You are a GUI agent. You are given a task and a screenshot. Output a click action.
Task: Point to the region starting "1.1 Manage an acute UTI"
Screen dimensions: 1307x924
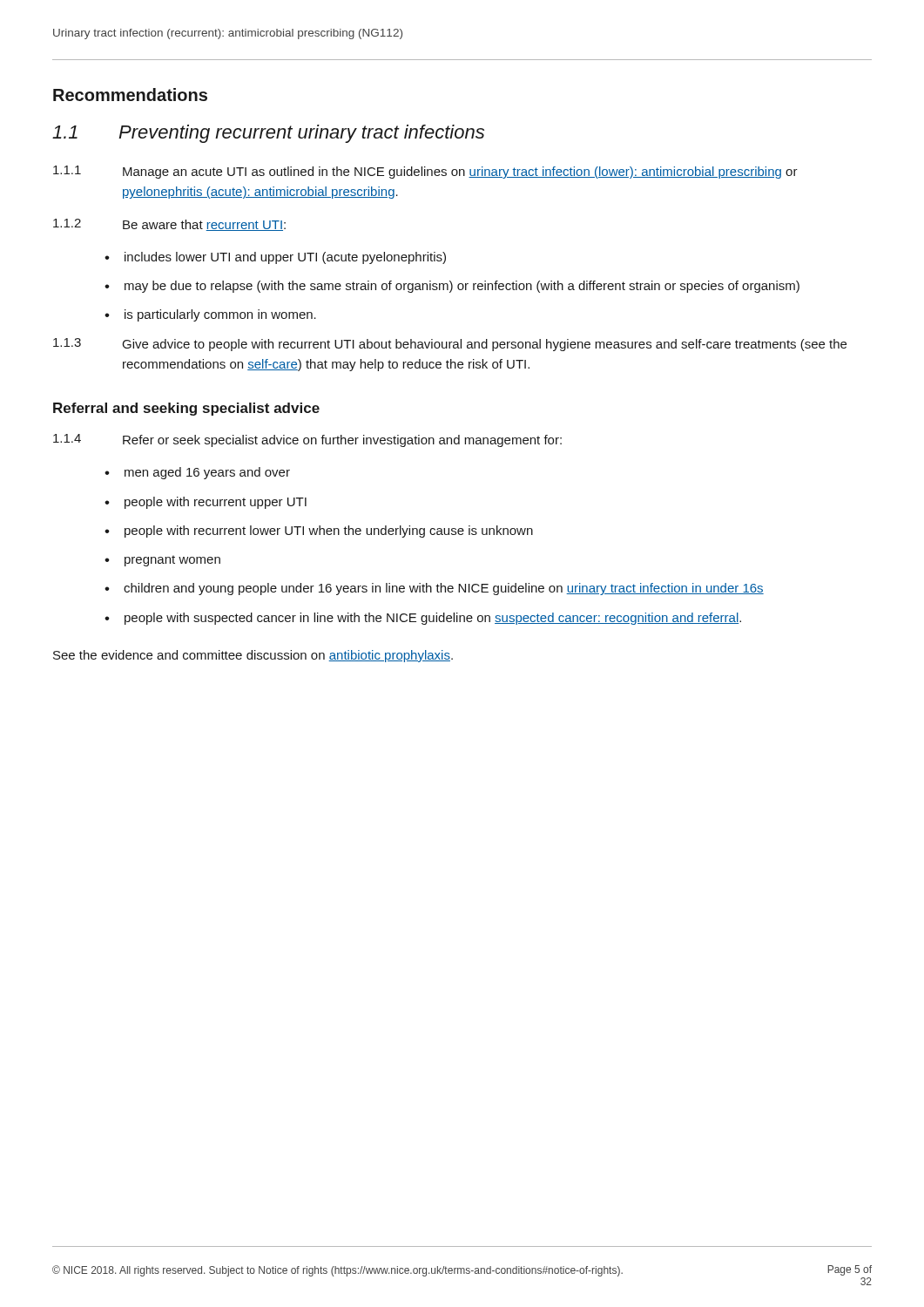pos(462,181)
